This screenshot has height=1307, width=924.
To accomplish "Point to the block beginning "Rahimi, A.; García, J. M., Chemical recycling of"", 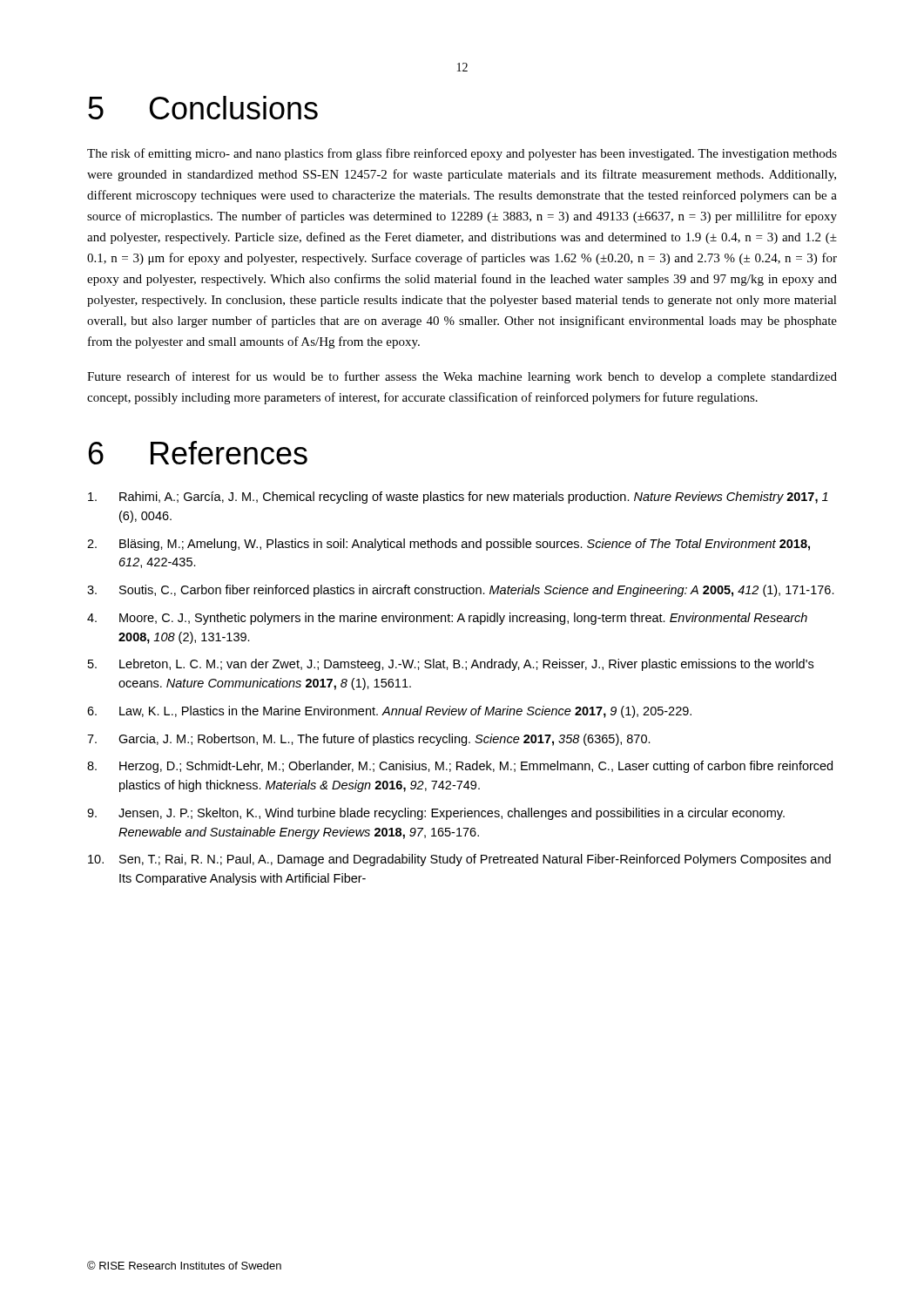I will pos(462,507).
